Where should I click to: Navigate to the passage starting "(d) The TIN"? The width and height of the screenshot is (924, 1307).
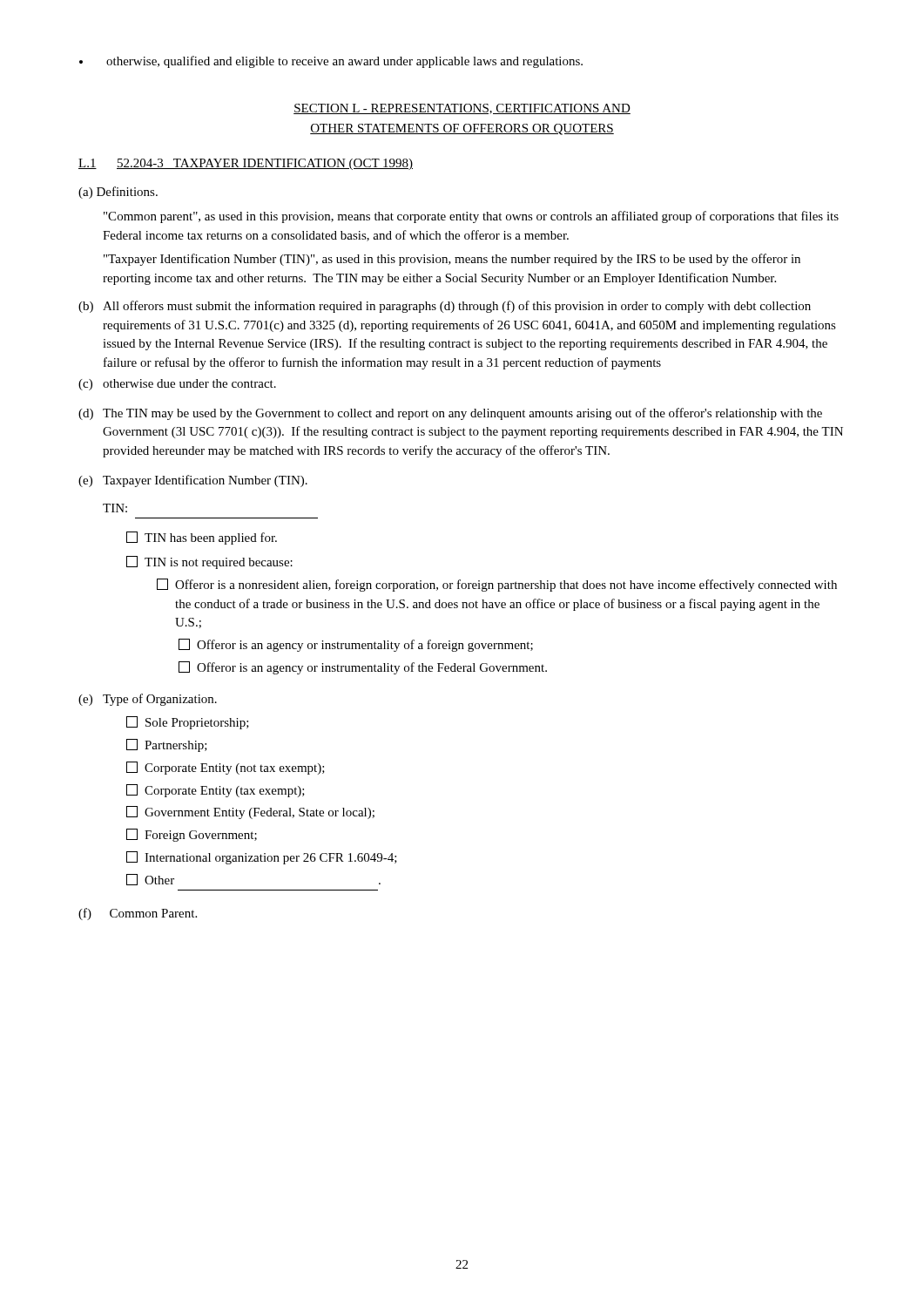click(462, 432)
